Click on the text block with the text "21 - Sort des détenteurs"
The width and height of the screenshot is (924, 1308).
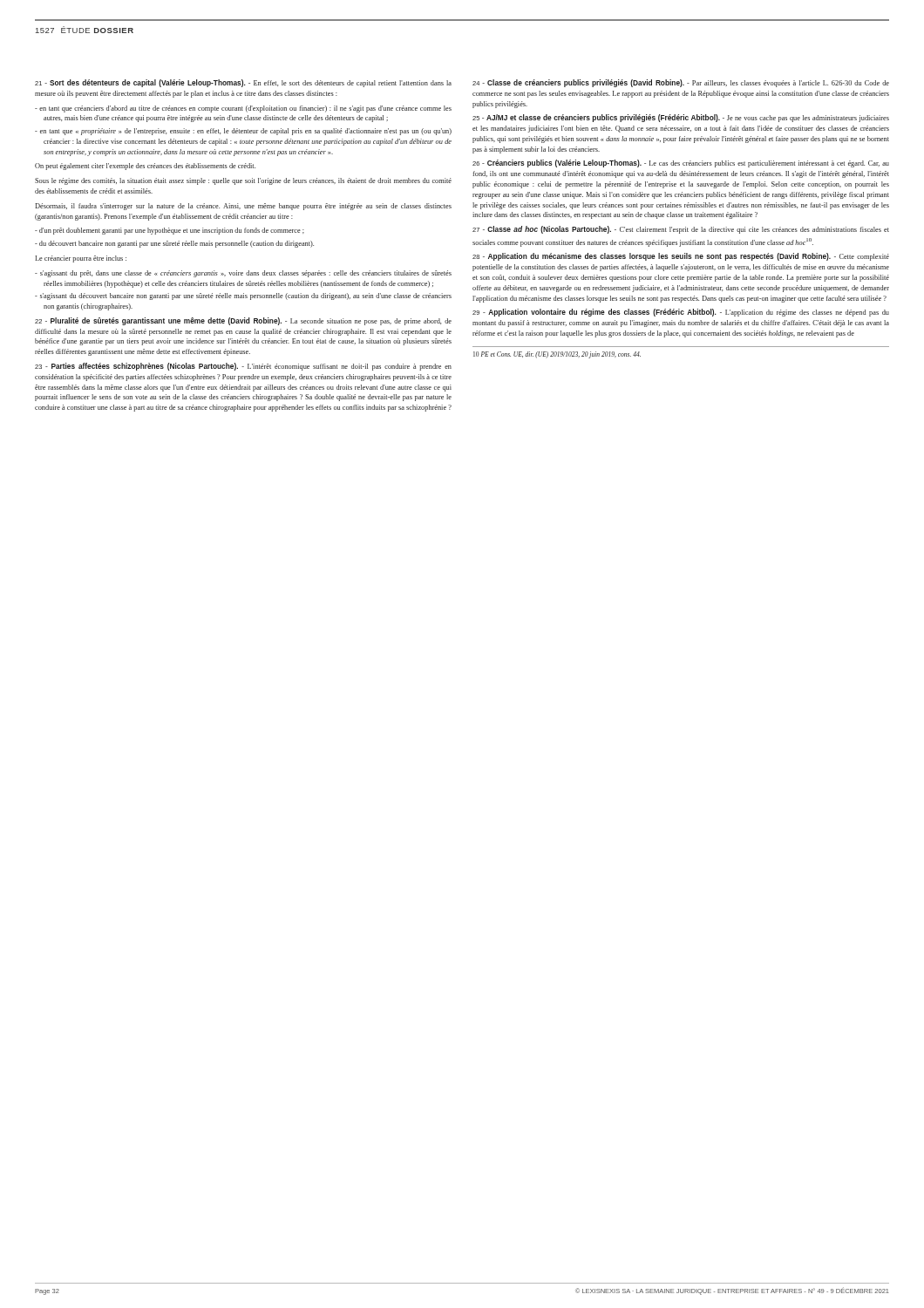point(243,195)
